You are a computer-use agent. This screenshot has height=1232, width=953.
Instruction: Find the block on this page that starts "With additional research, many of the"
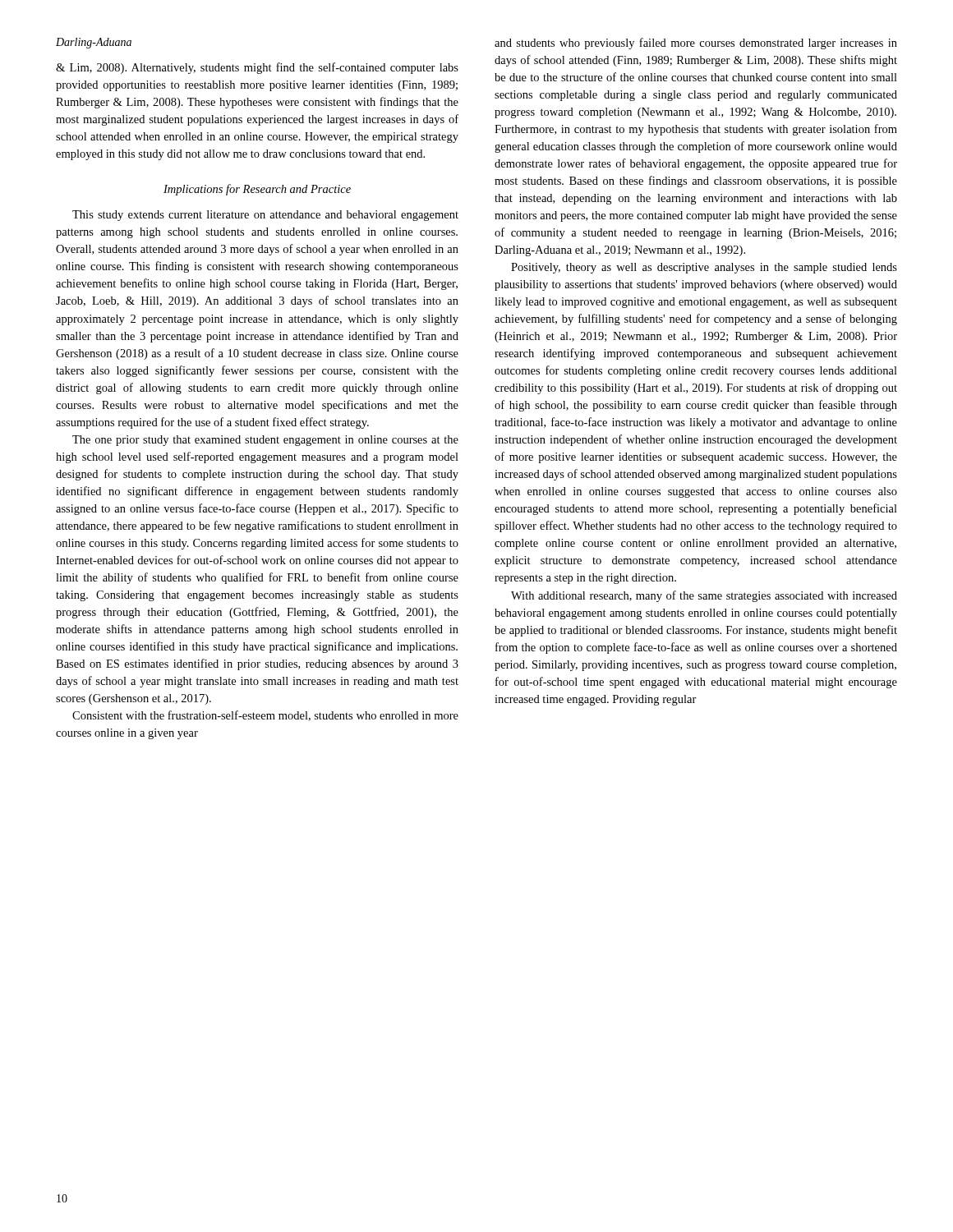(x=696, y=647)
